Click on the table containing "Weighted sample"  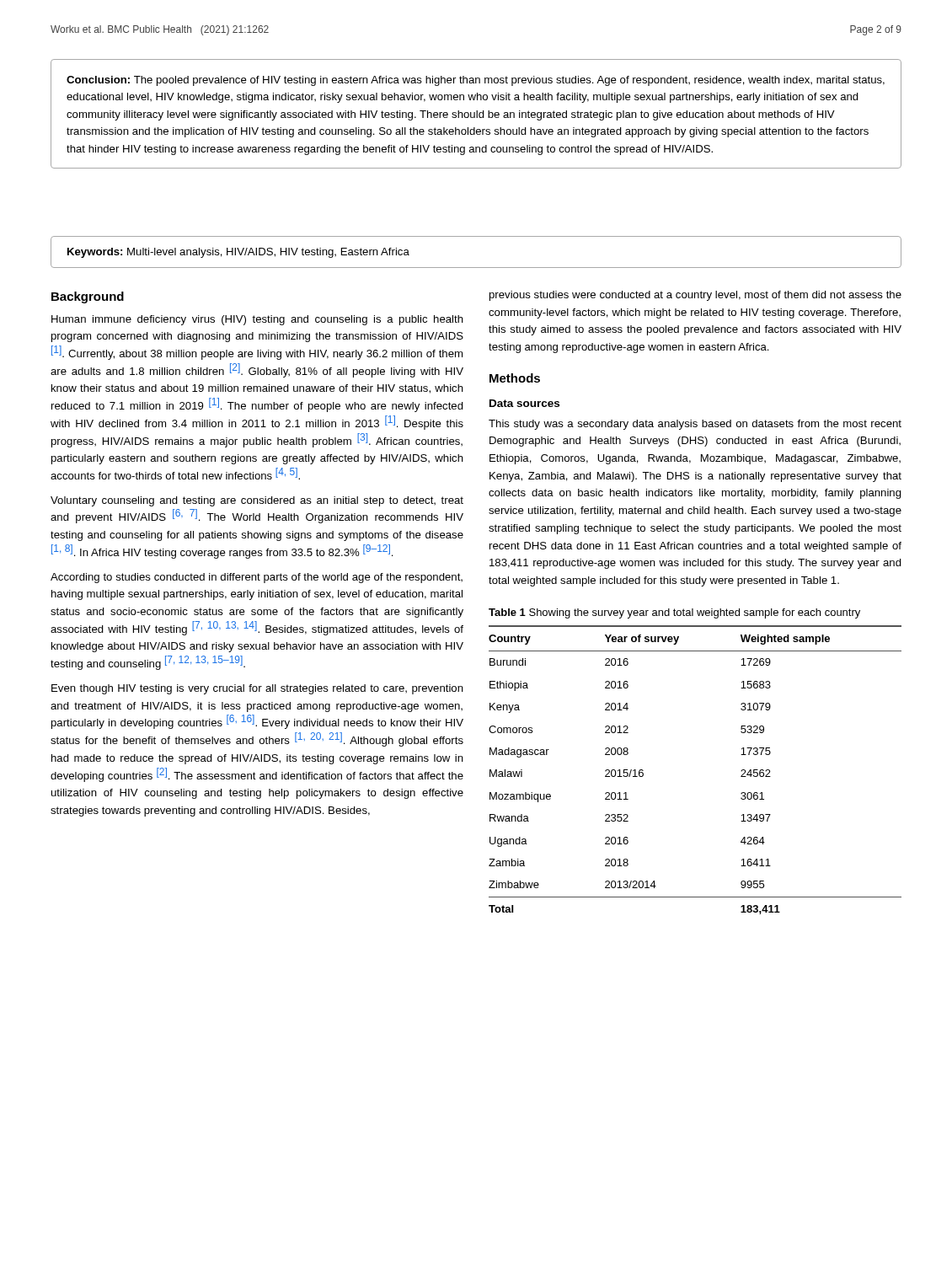tap(695, 773)
